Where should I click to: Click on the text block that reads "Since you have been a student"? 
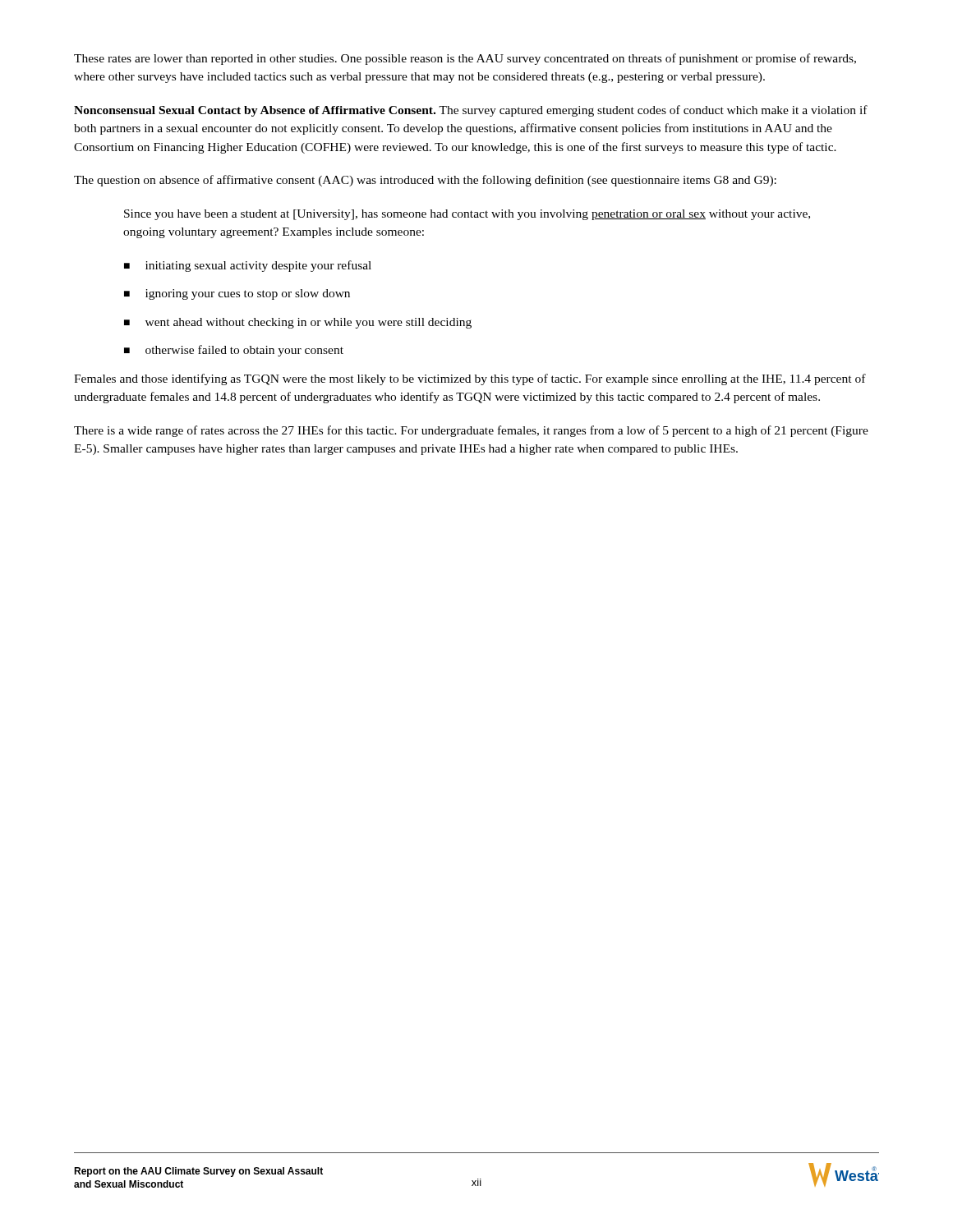(x=467, y=222)
